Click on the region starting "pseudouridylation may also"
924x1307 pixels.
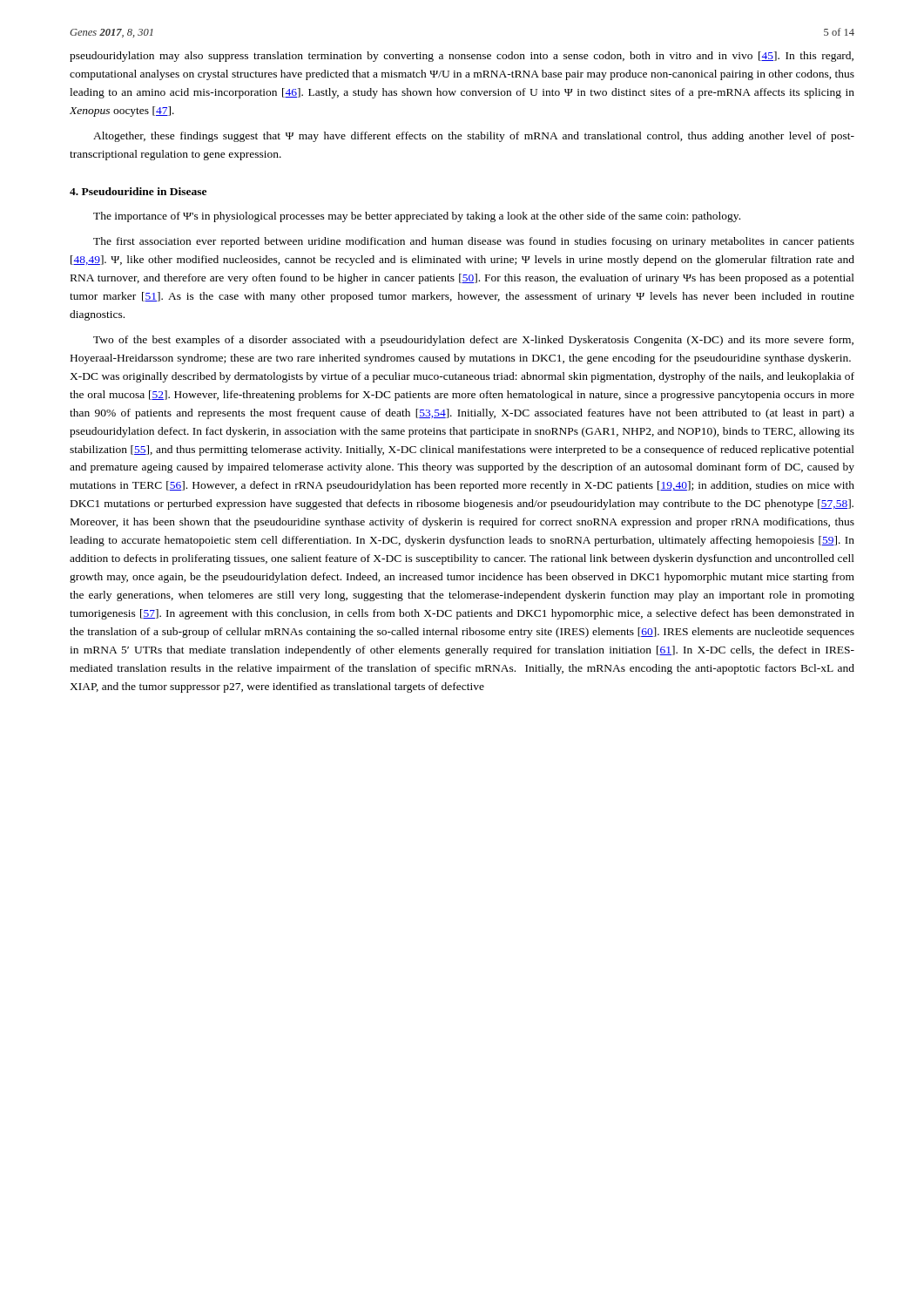pyautogui.click(x=462, y=84)
